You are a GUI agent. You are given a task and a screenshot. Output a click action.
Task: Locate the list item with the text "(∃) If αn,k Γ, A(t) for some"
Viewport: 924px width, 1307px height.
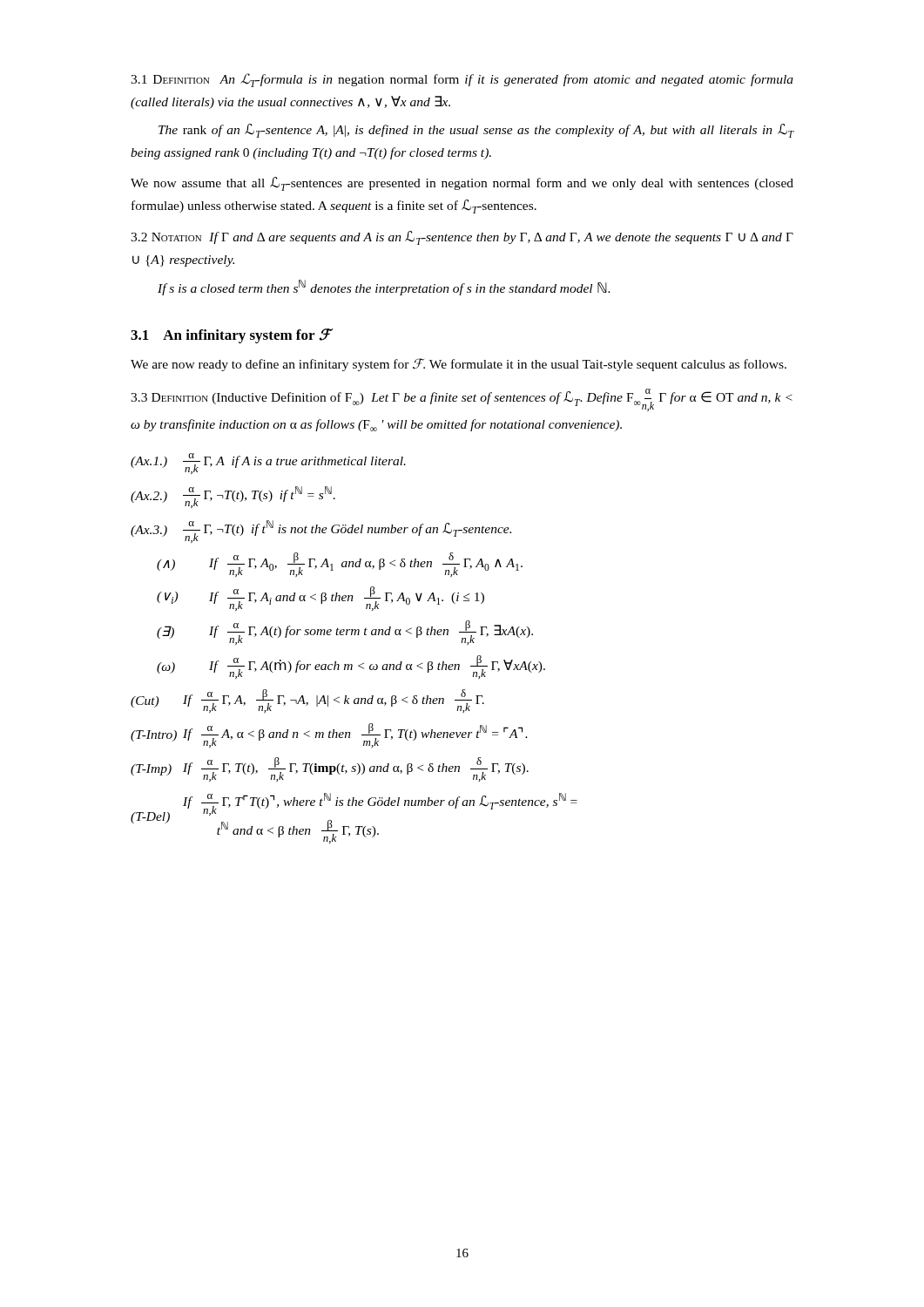475,632
